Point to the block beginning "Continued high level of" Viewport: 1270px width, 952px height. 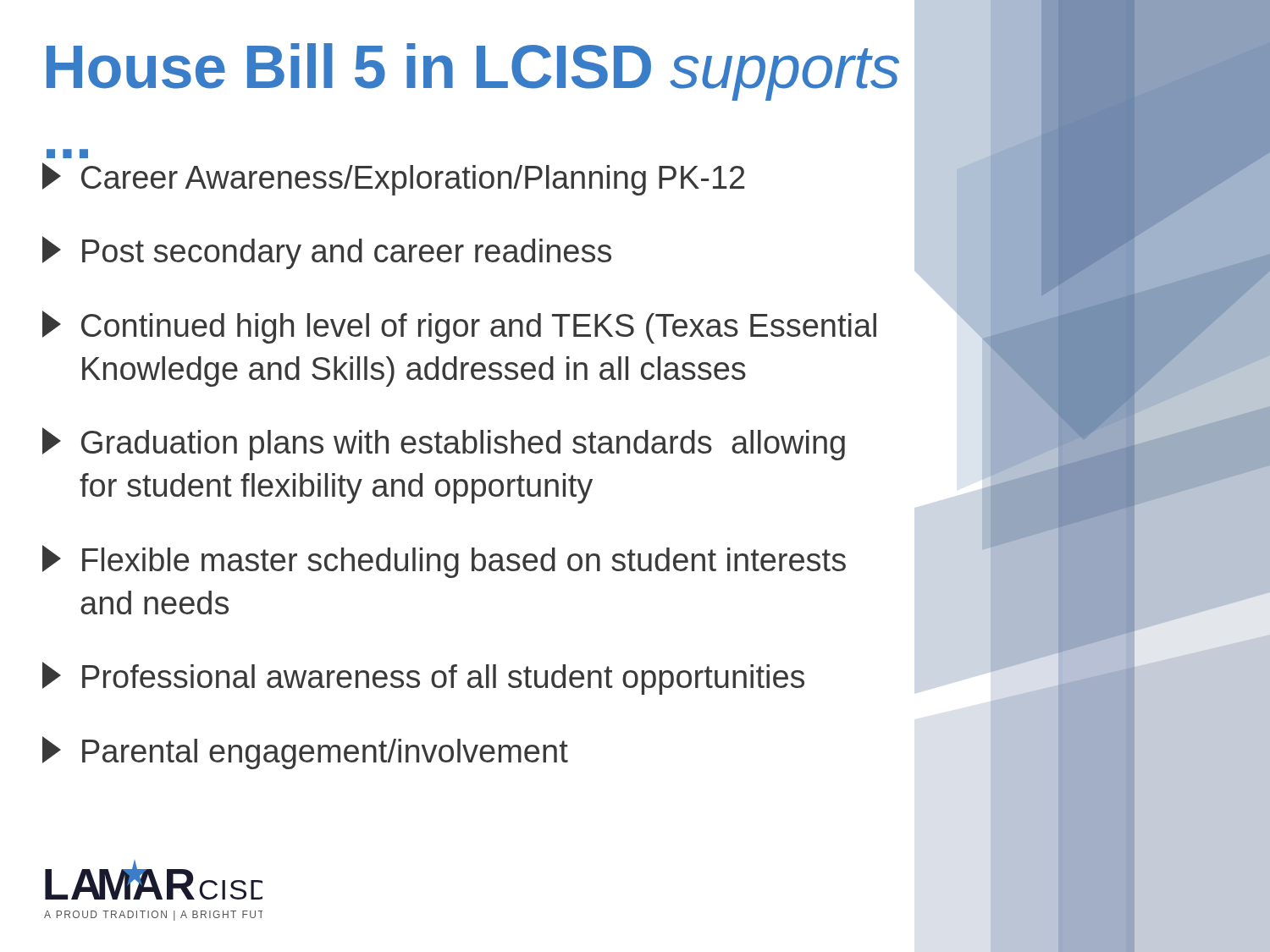460,348
